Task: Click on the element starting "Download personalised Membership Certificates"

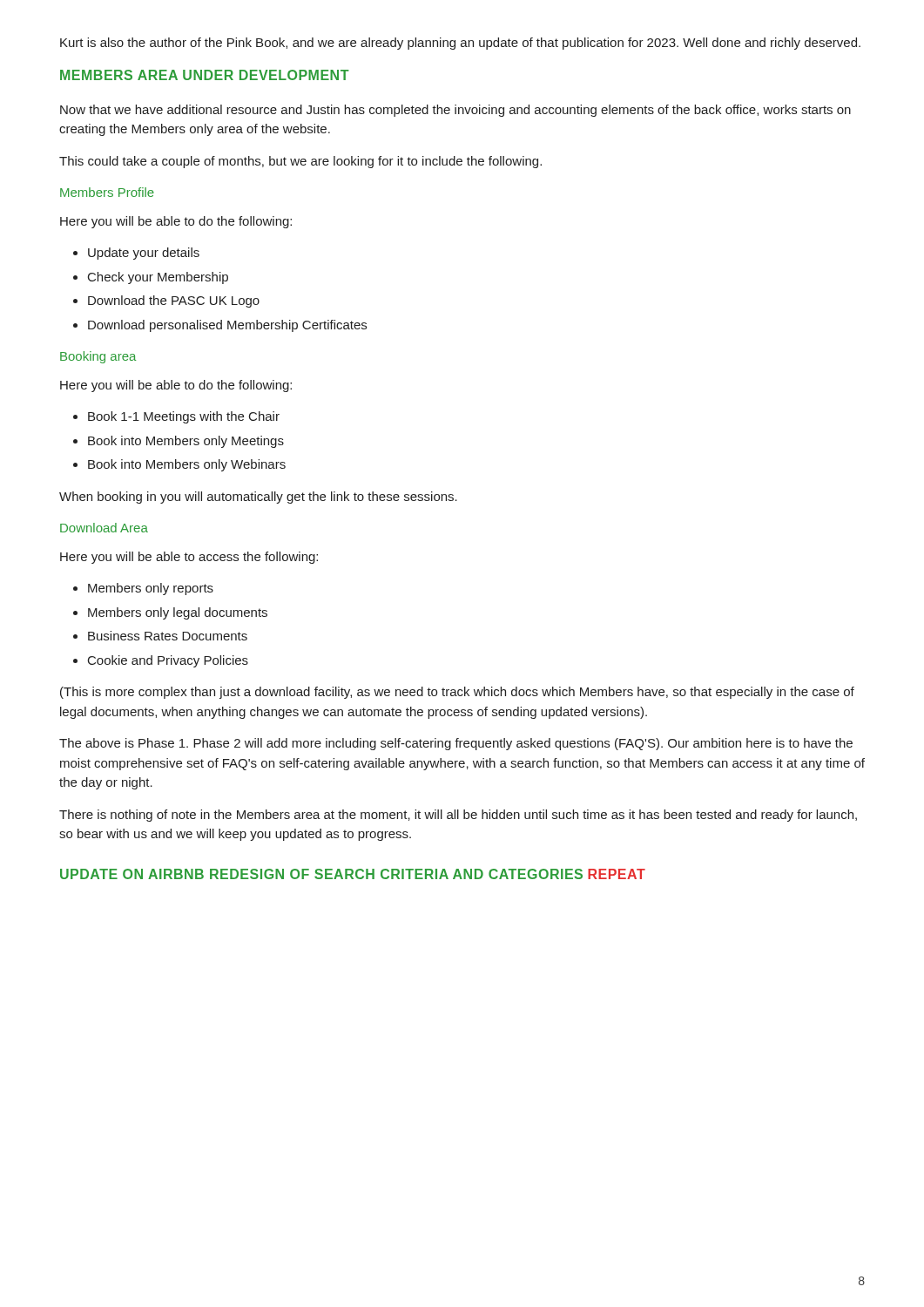Action: pyautogui.click(x=220, y=326)
